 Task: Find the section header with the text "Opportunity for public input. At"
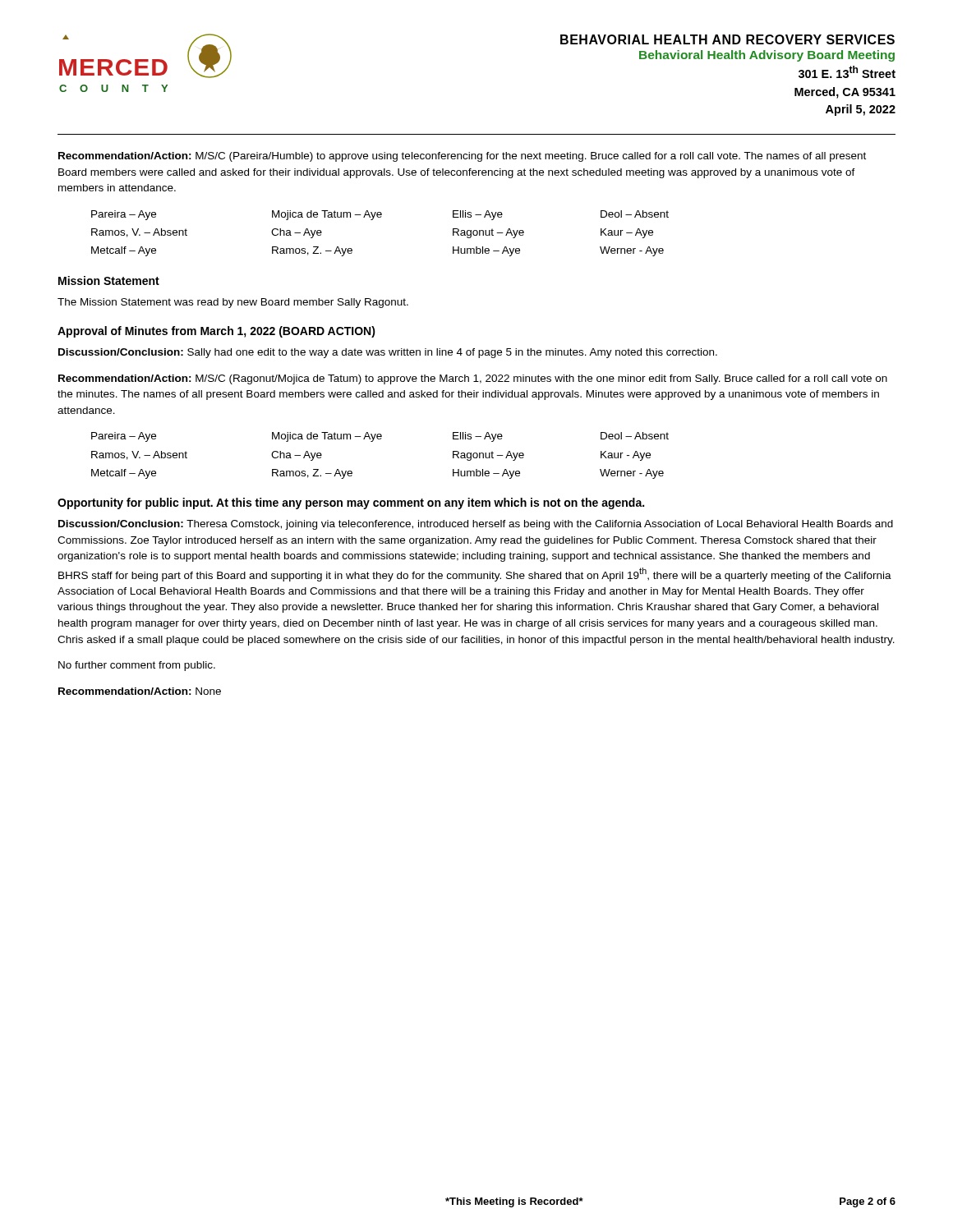pos(351,503)
